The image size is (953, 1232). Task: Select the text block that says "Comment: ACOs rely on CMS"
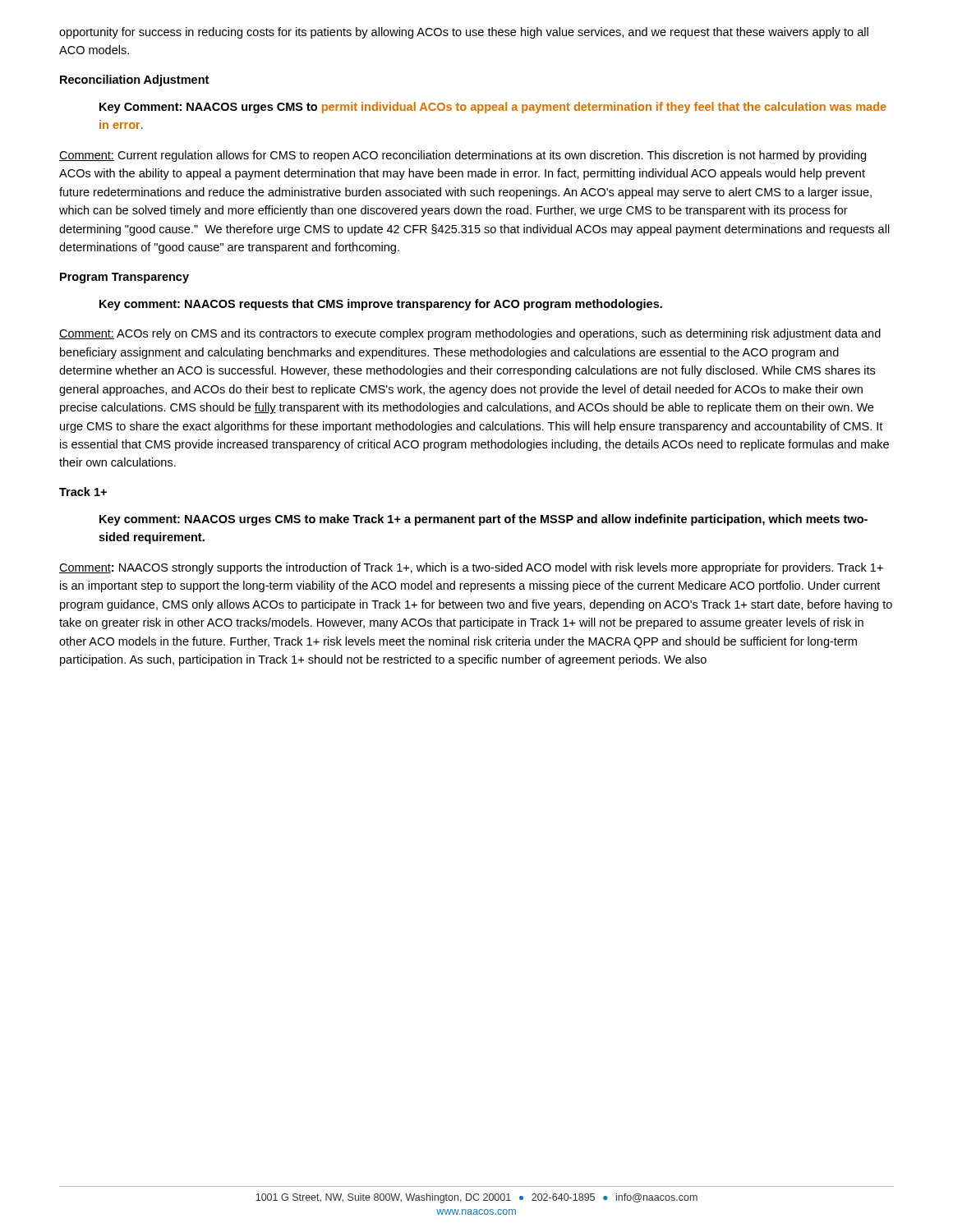pyautogui.click(x=474, y=398)
